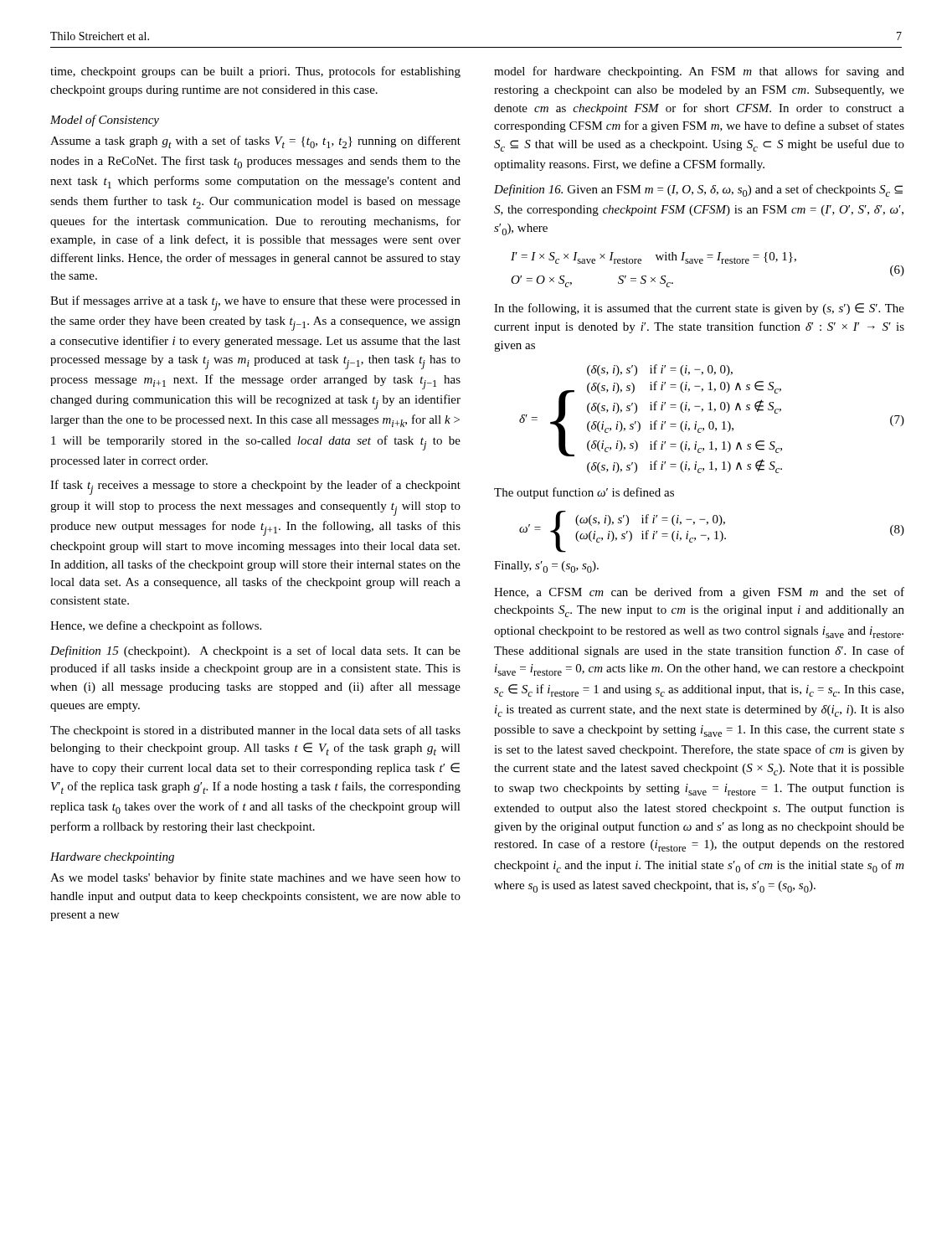Select the text block containing "But if messages arrive"
Viewport: 952px width, 1256px height.
point(255,381)
